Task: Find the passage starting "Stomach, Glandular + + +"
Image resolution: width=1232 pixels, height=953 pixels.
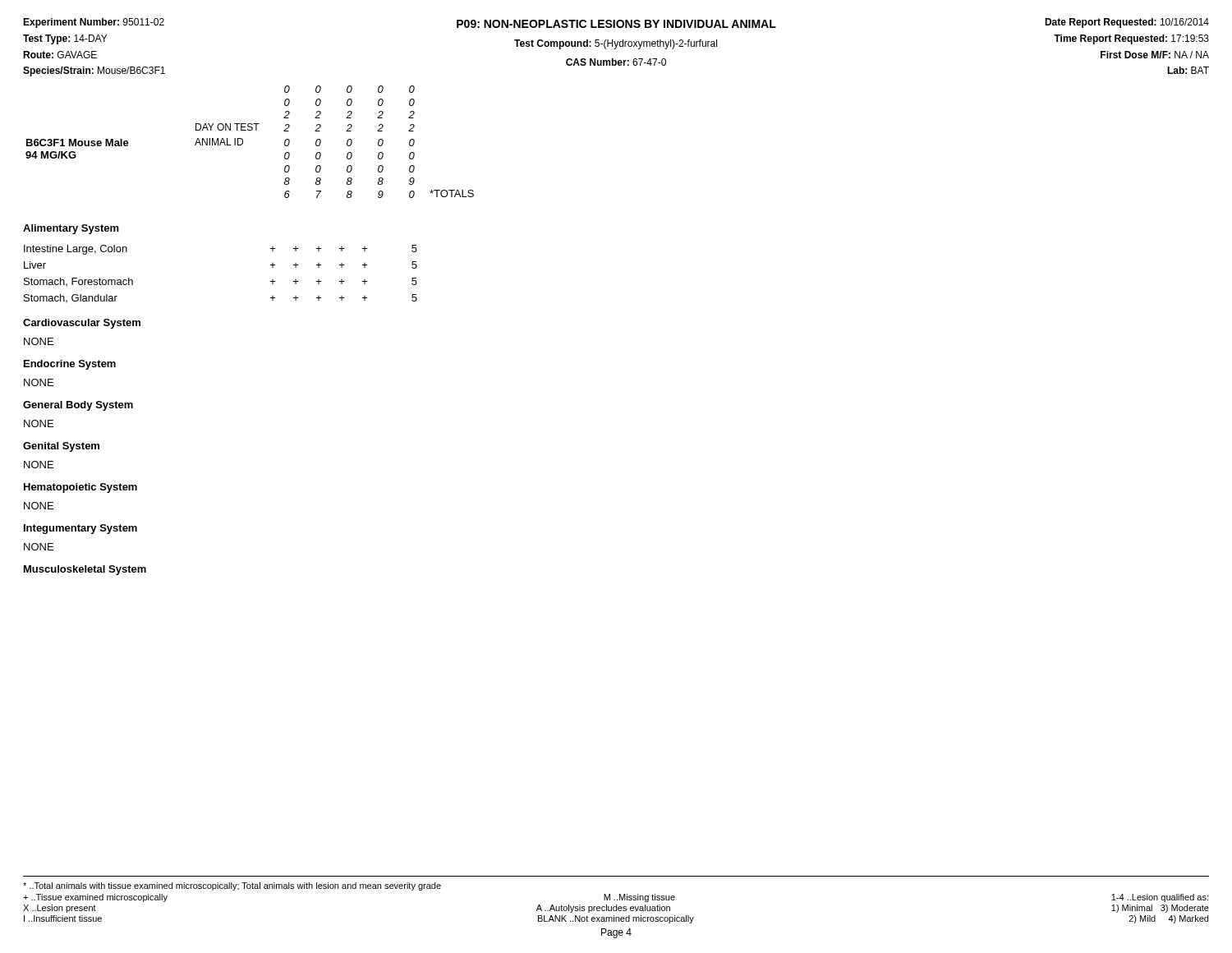Action: click(x=76, y=298)
